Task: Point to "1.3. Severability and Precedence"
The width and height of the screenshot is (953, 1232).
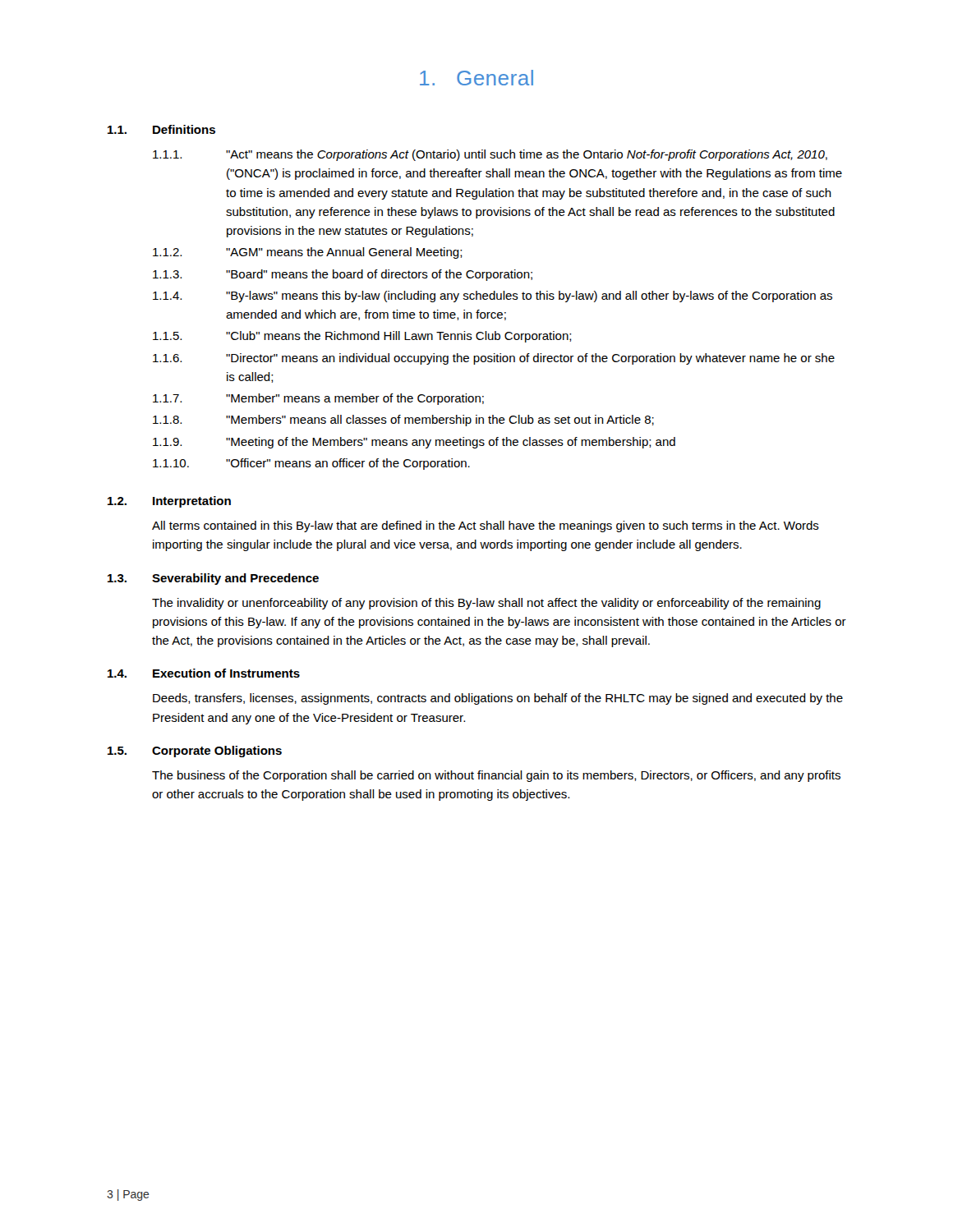Action: tap(213, 577)
